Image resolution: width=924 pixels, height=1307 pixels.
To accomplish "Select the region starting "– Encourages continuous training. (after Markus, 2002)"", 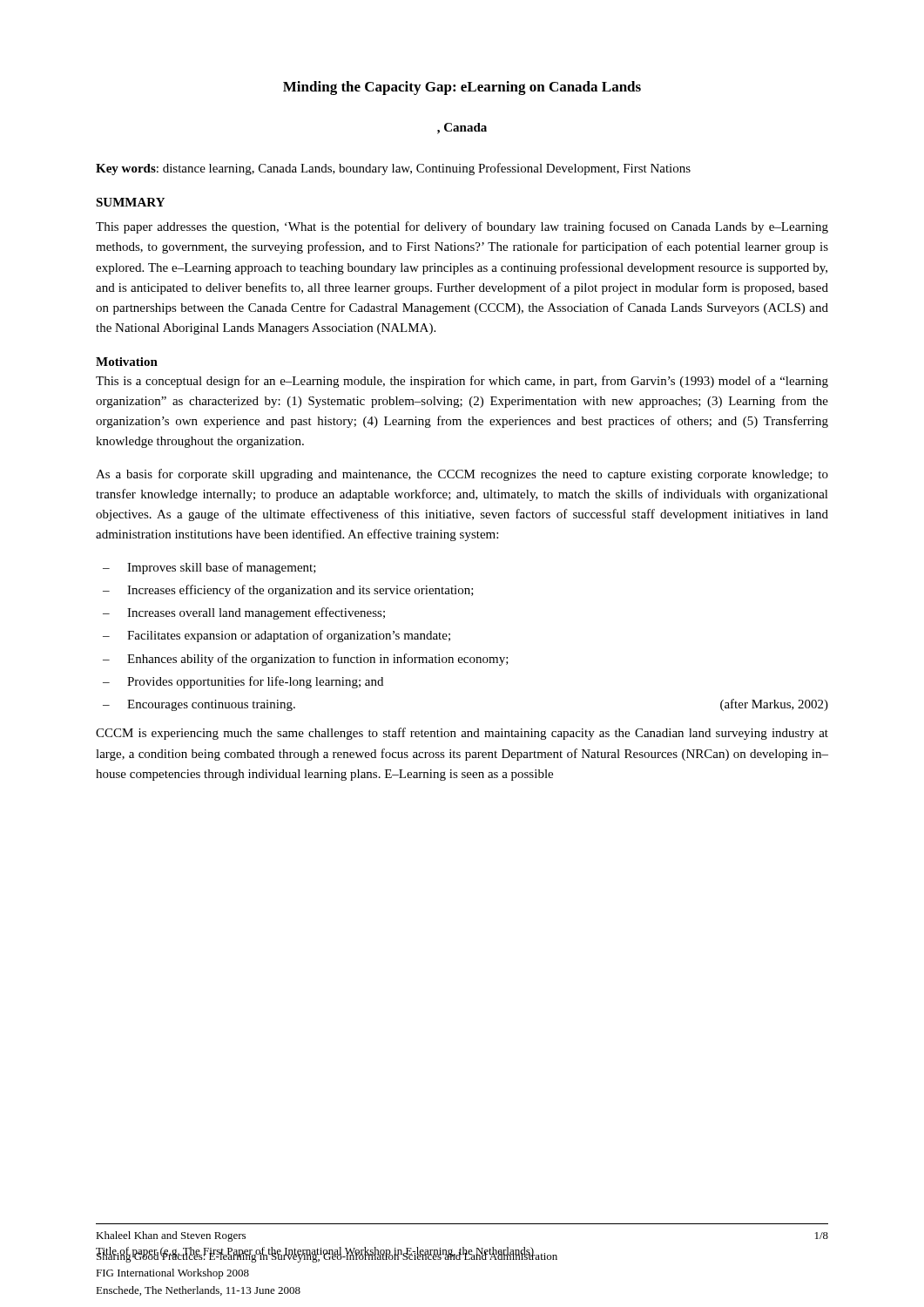I will click(212, 704).
